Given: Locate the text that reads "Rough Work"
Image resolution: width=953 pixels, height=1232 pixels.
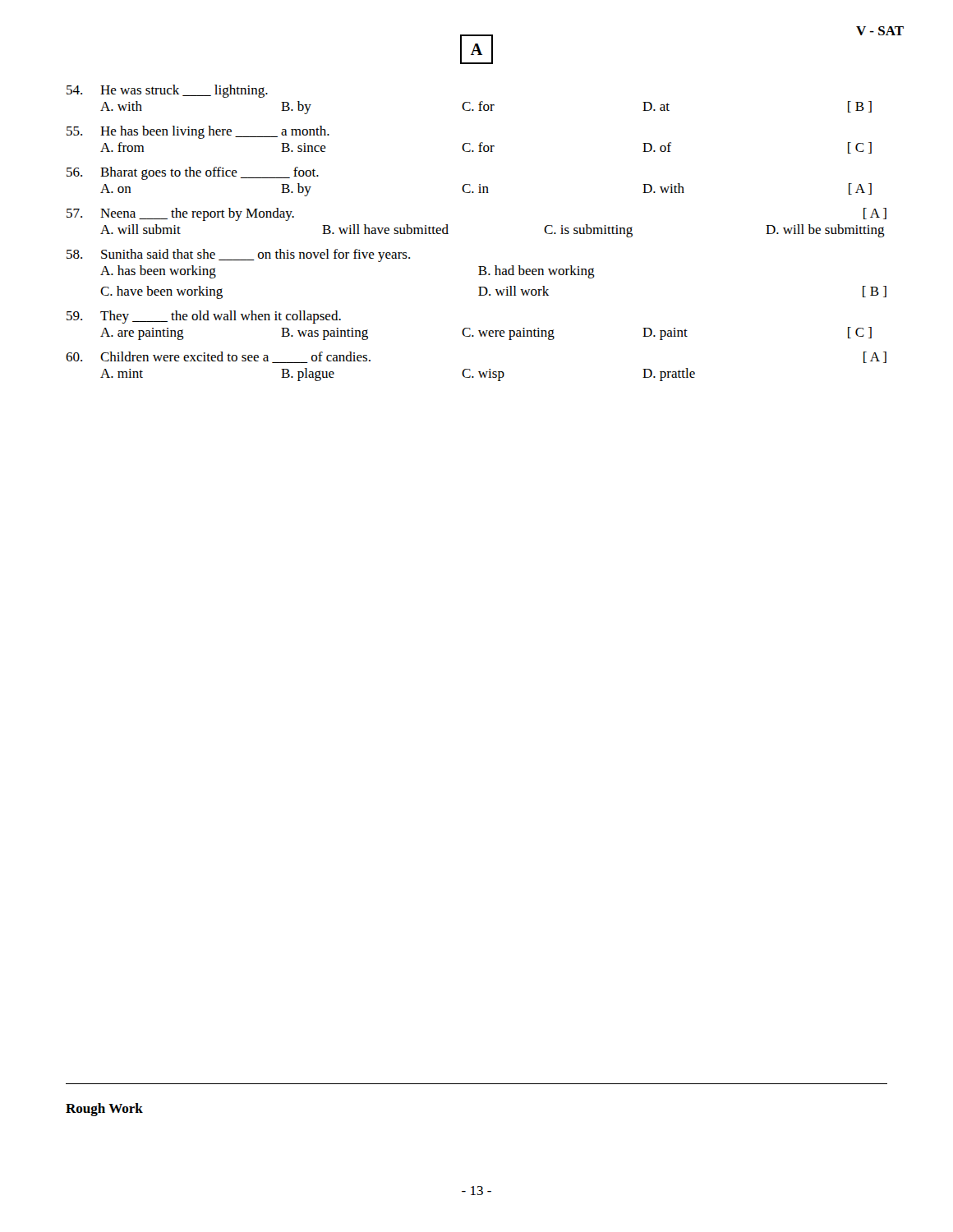Looking at the screenshot, I should click(104, 1108).
